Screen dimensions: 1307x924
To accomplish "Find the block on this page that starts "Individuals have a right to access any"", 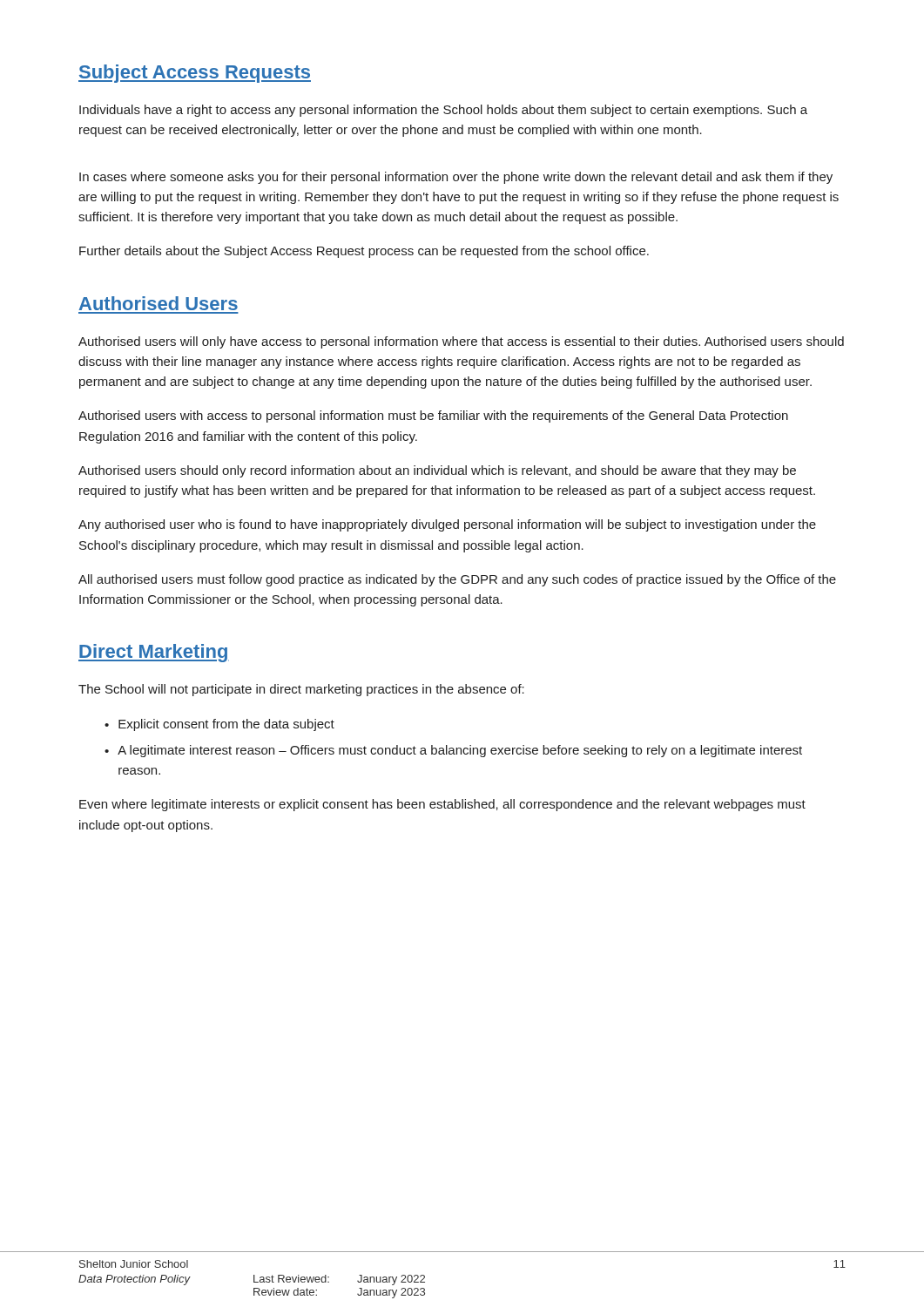I will click(x=443, y=119).
